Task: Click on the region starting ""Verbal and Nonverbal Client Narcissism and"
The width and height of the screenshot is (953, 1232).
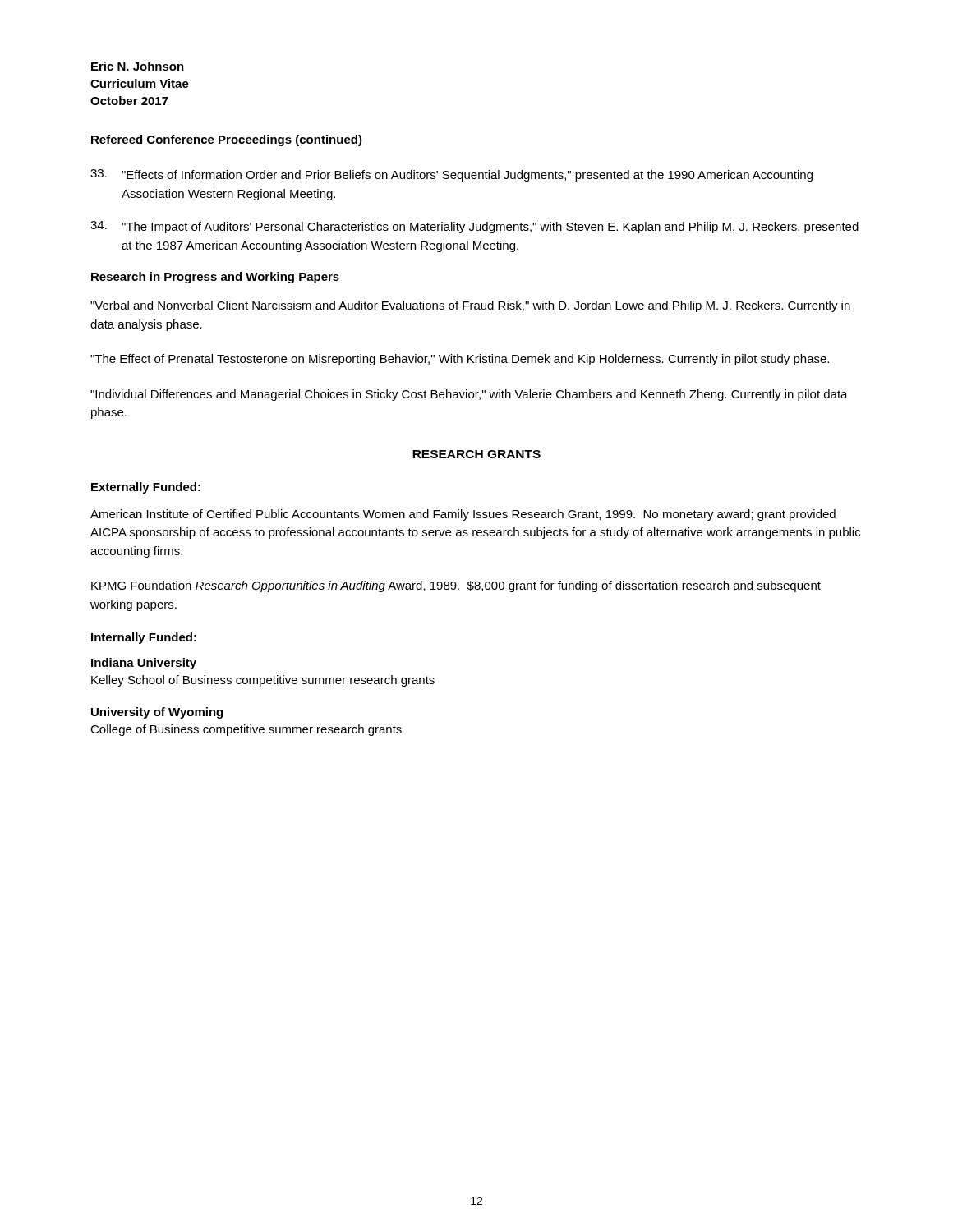Action: (x=470, y=314)
